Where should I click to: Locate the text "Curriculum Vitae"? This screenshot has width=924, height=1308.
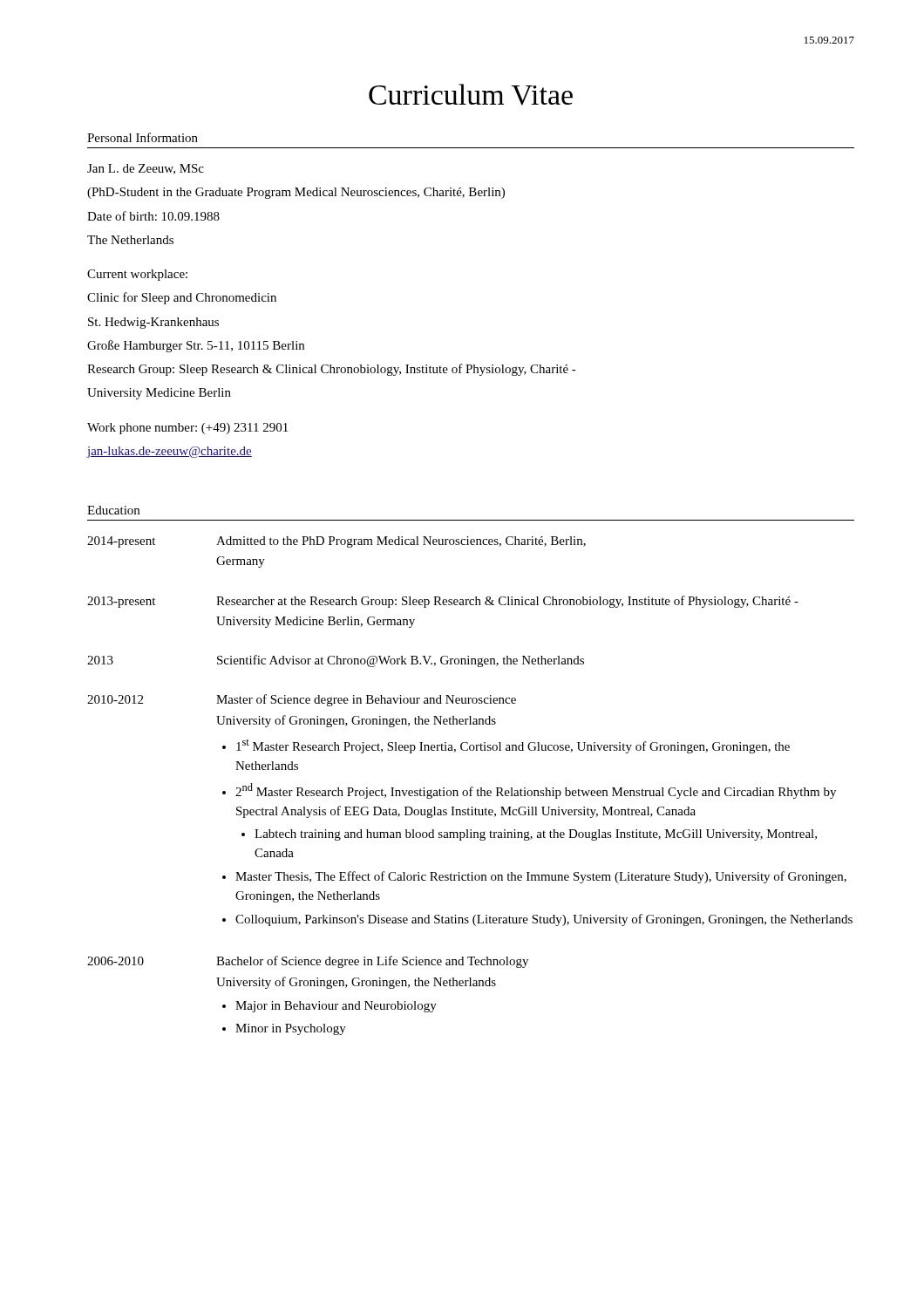(x=471, y=95)
